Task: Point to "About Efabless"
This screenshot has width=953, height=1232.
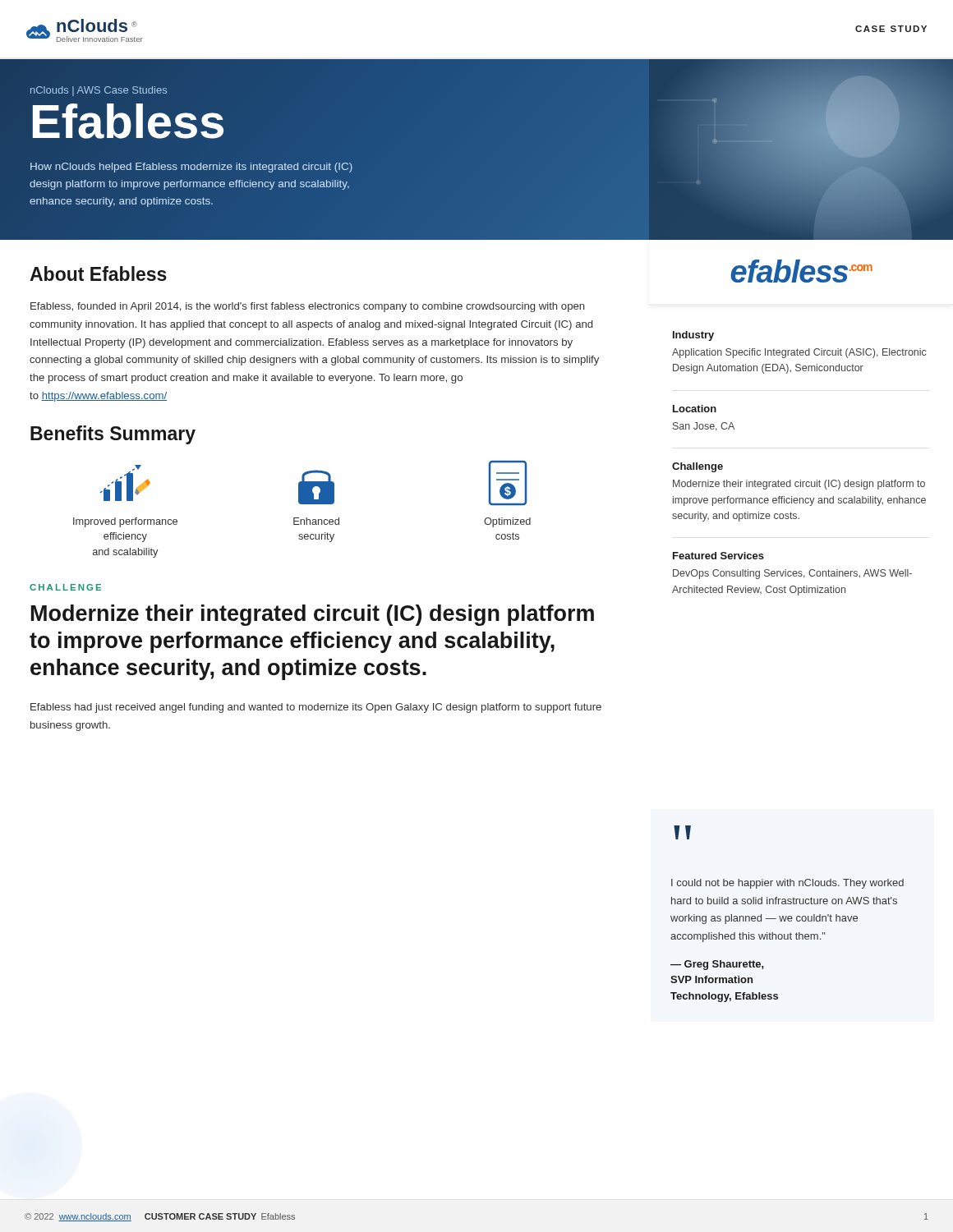Action: click(x=98, y=274)
